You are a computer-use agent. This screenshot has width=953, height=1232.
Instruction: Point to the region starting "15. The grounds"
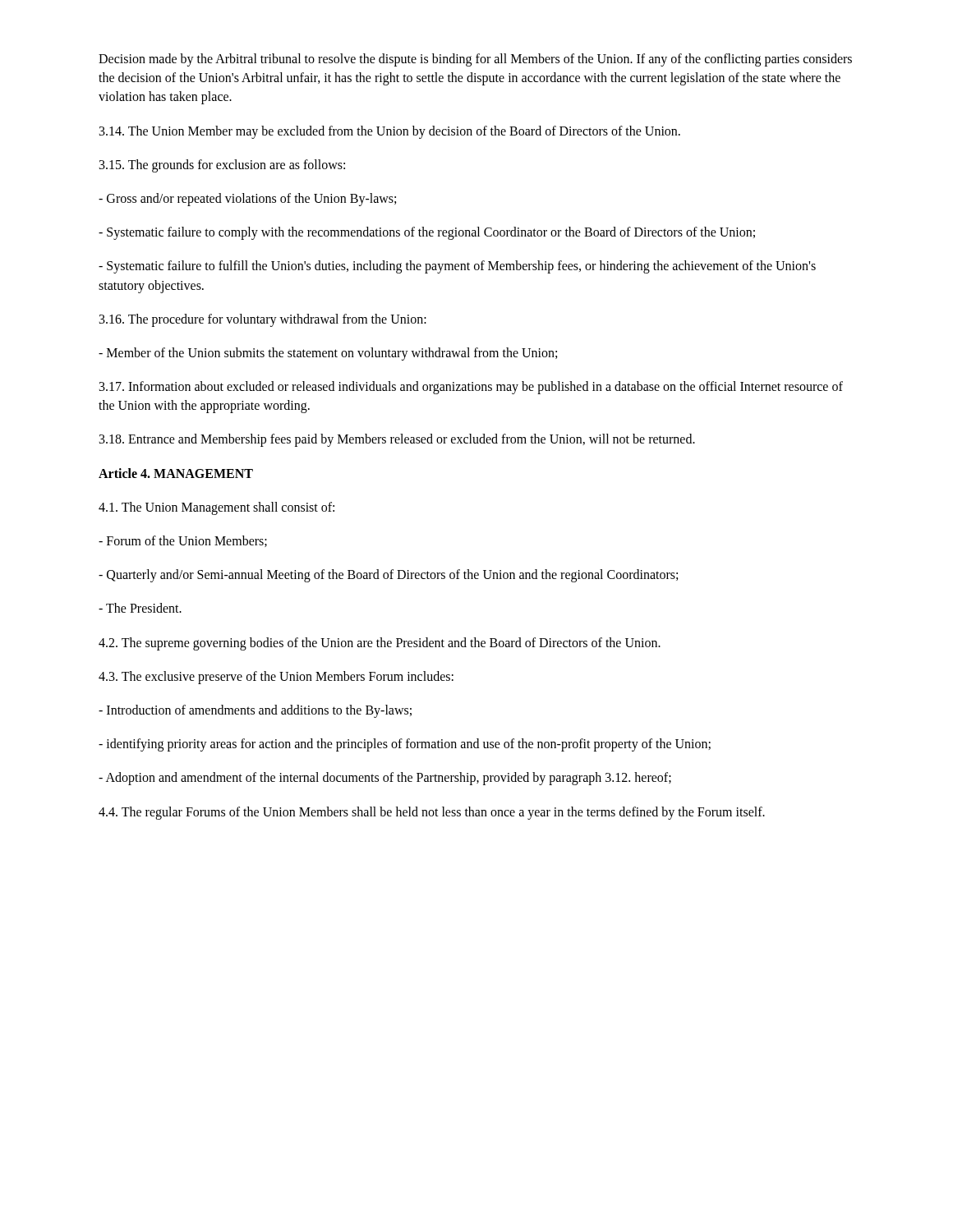pyautogui.click(x=222, y=164)
